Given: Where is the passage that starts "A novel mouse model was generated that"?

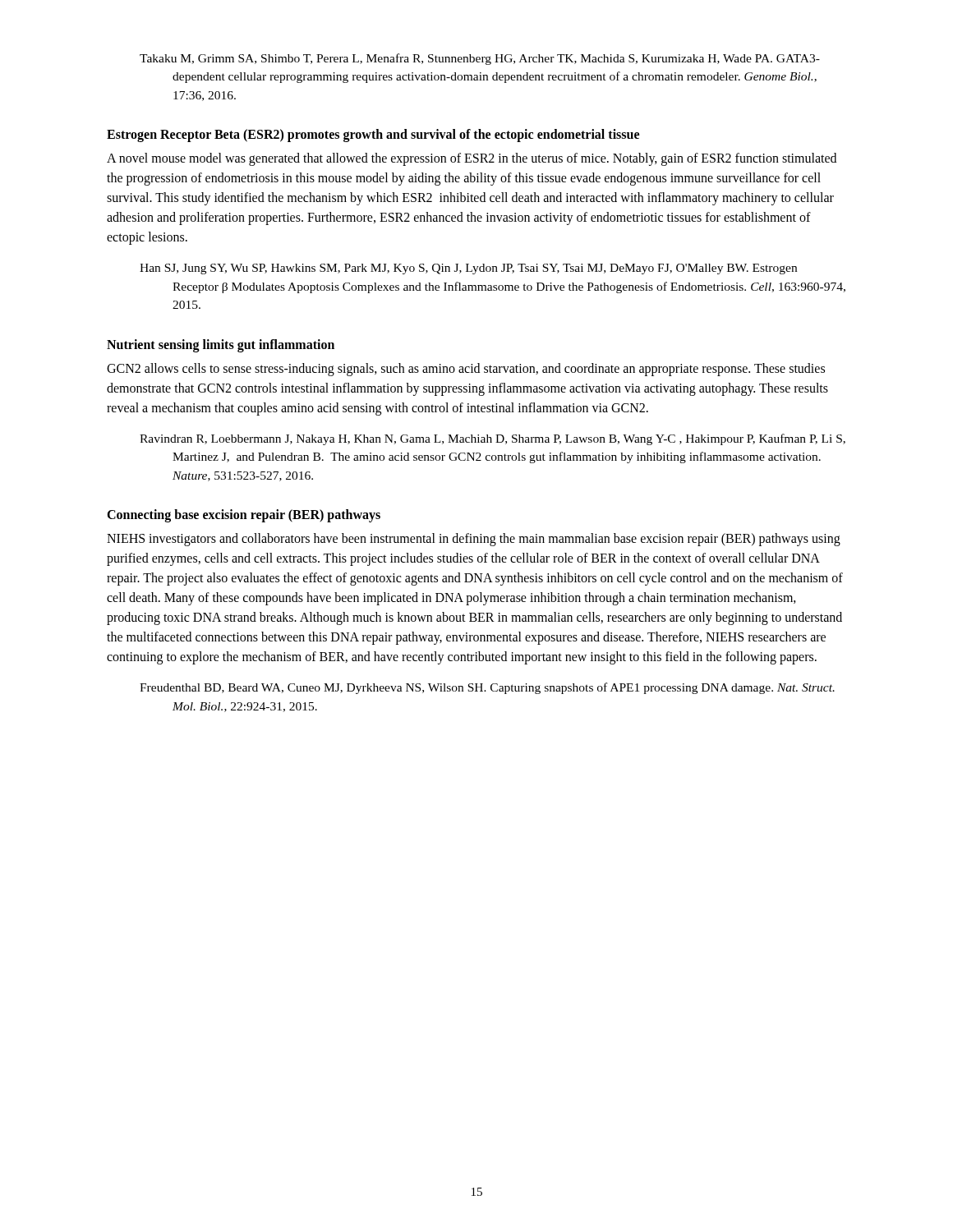Looking at the screenshot, I should click(x=472, y=198).
